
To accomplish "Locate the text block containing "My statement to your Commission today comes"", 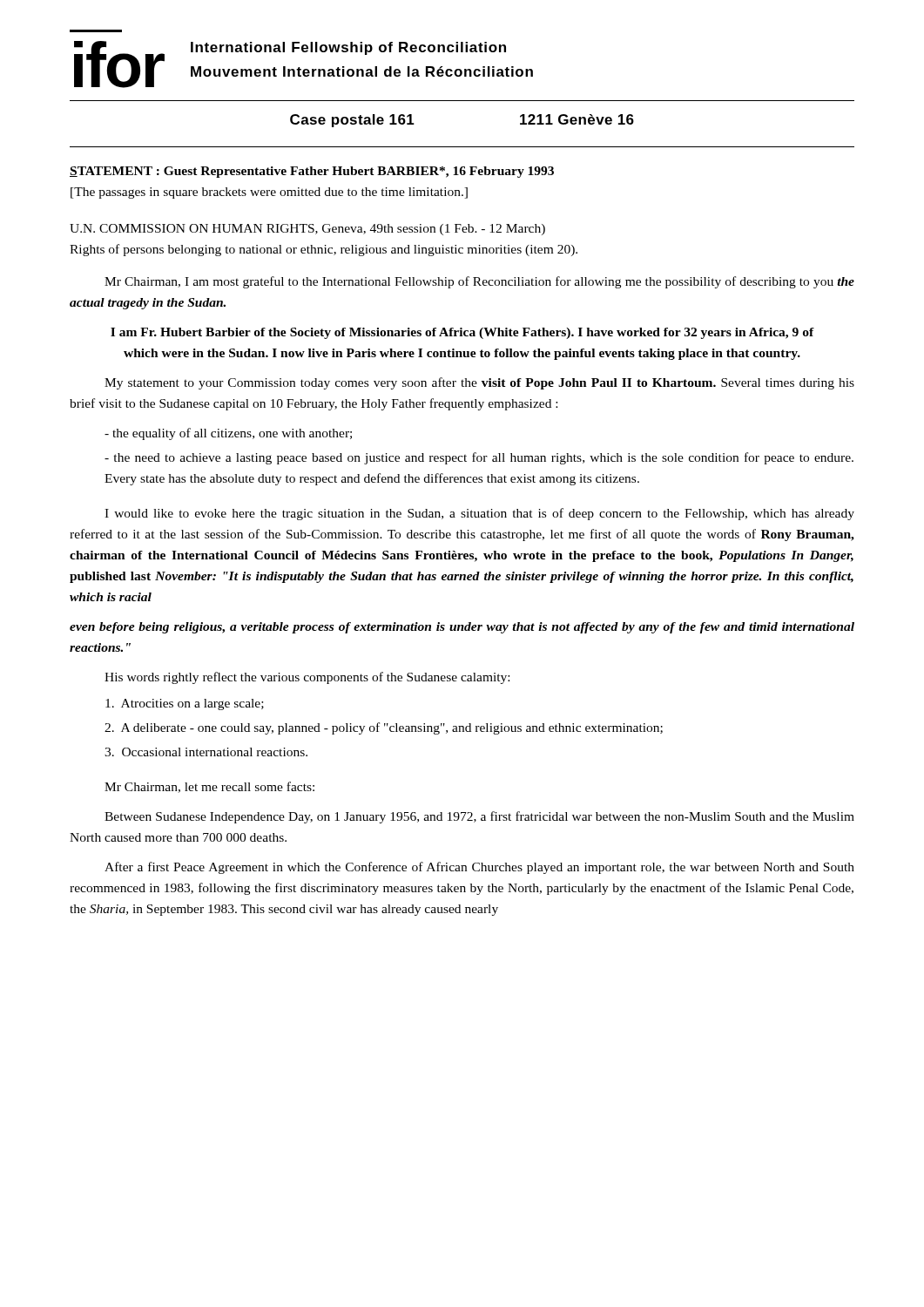I will click(x=462, y=392).
